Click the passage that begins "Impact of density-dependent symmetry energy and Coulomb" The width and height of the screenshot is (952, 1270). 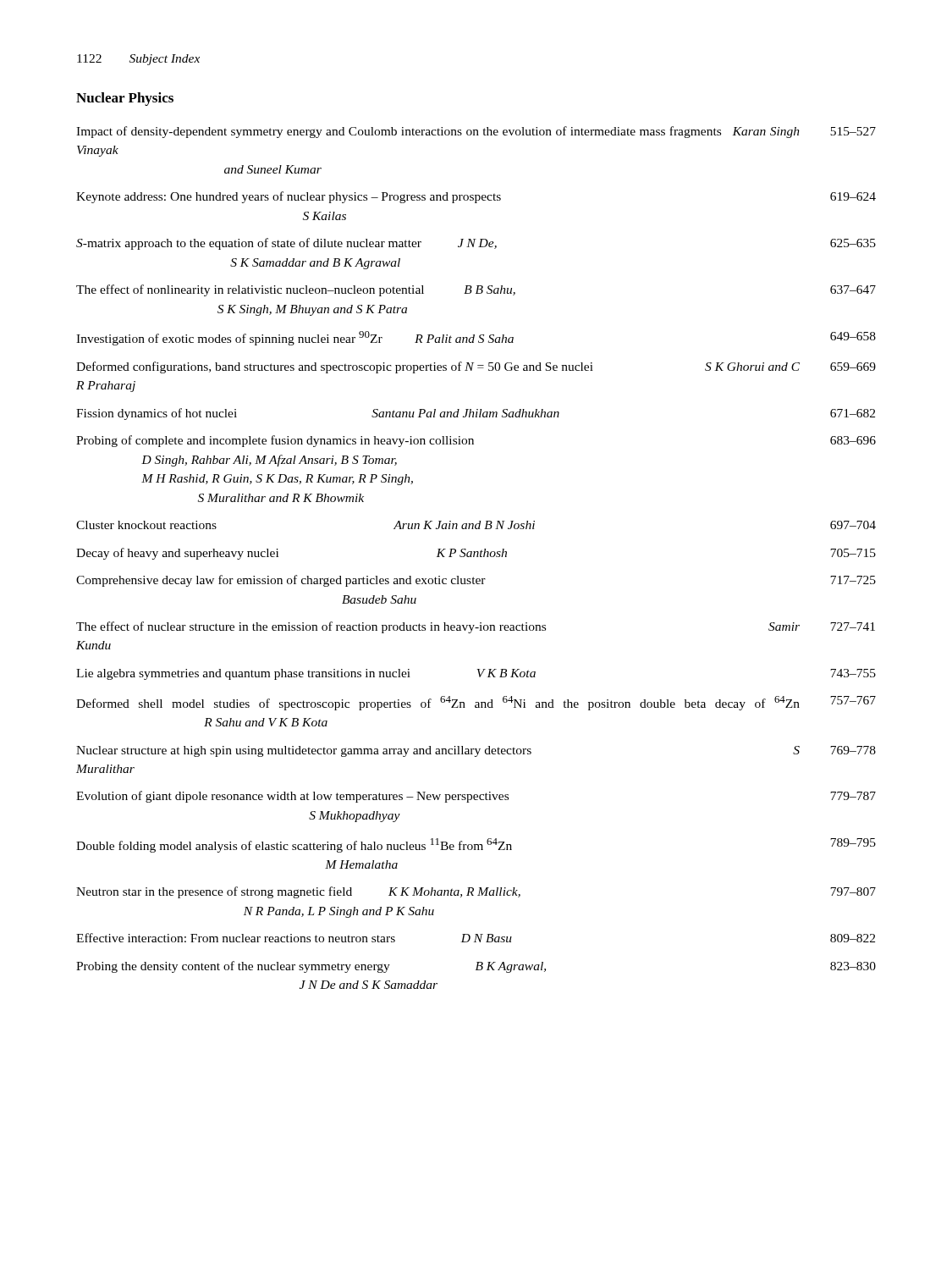(x=476, y=132)
